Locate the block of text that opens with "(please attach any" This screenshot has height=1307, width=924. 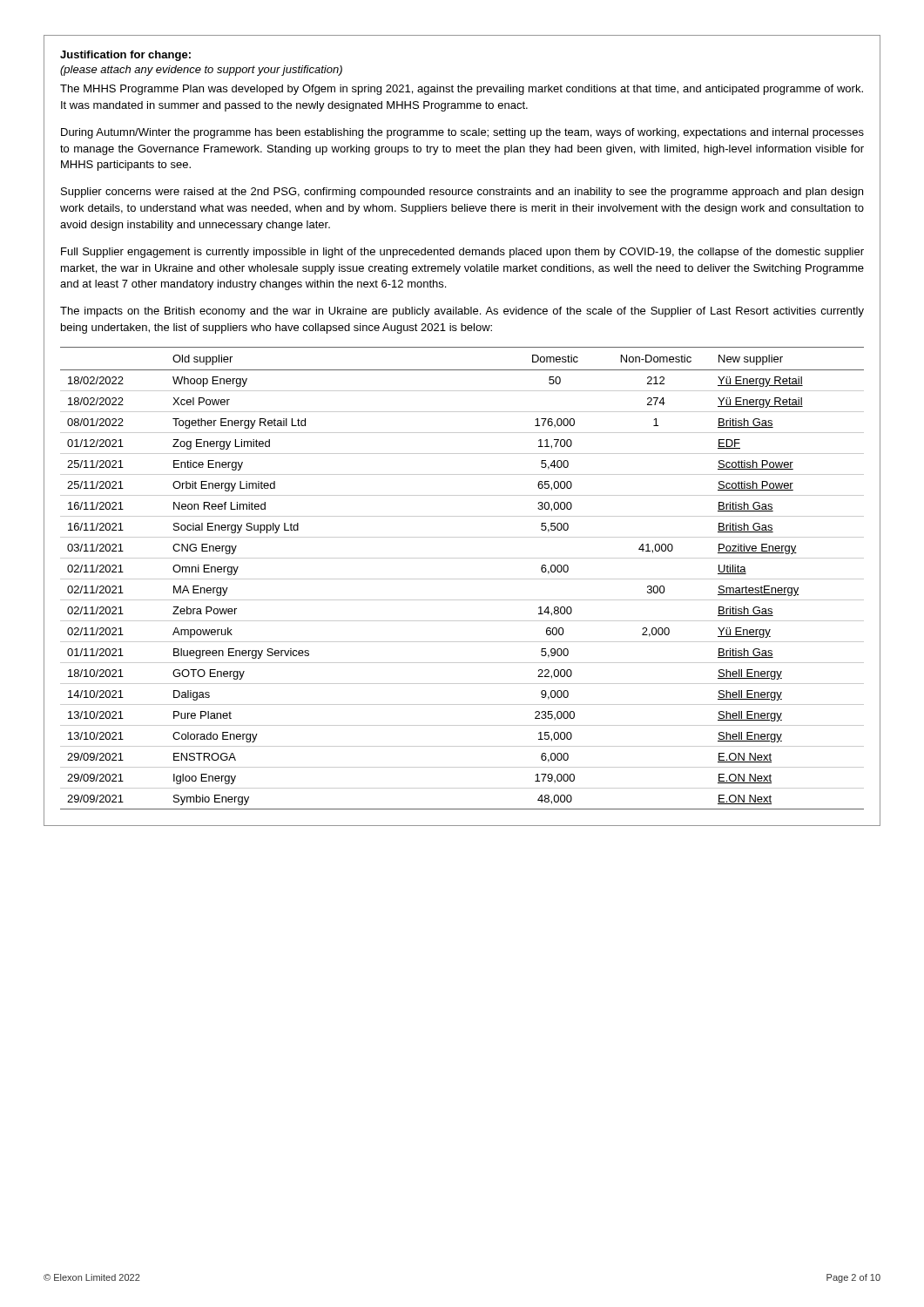click(201, 69)
